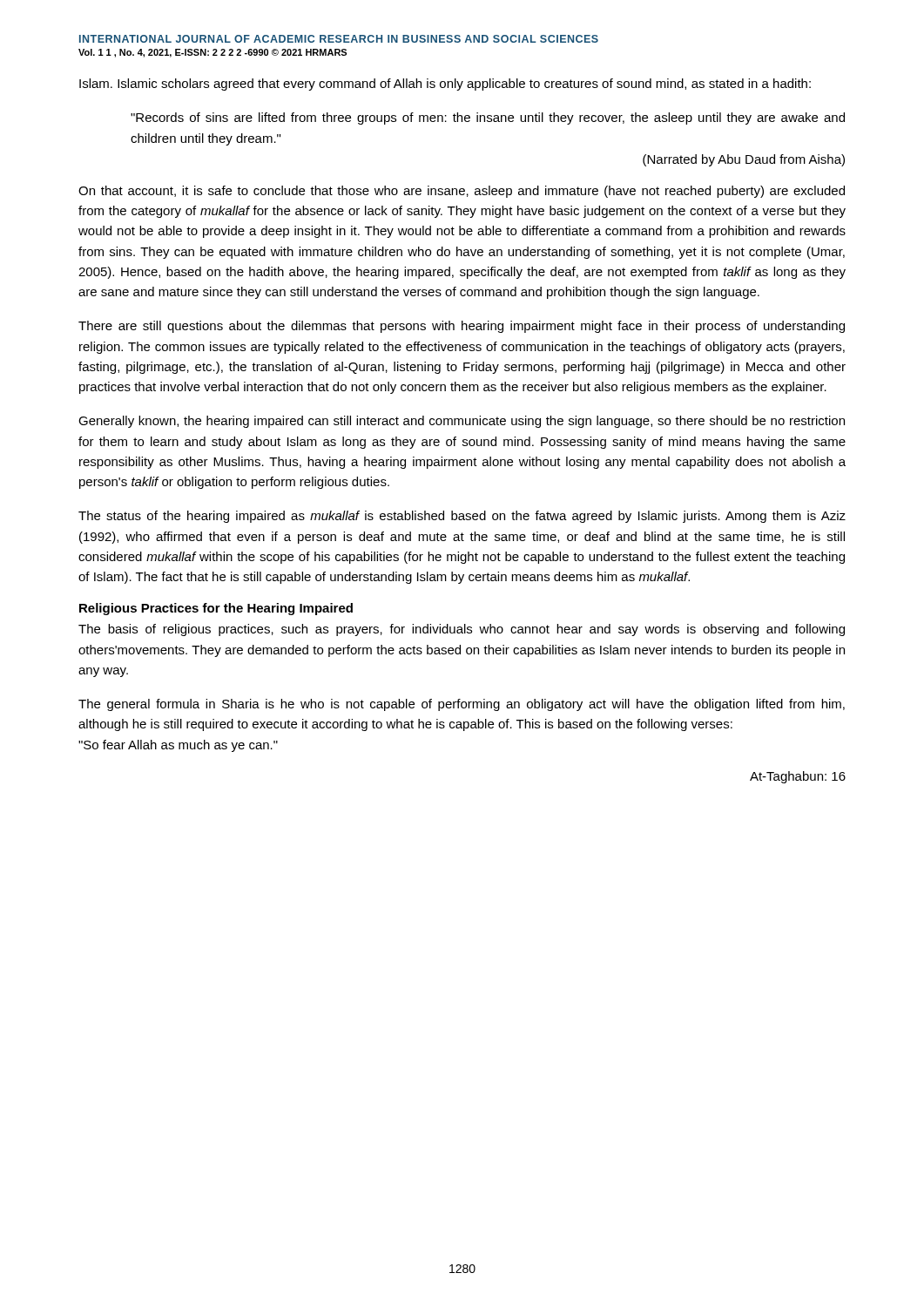Select the text block containing "The basis of religious practices, such"
This screenshot has width=924, height=1307.
click(x=462, y=649)
